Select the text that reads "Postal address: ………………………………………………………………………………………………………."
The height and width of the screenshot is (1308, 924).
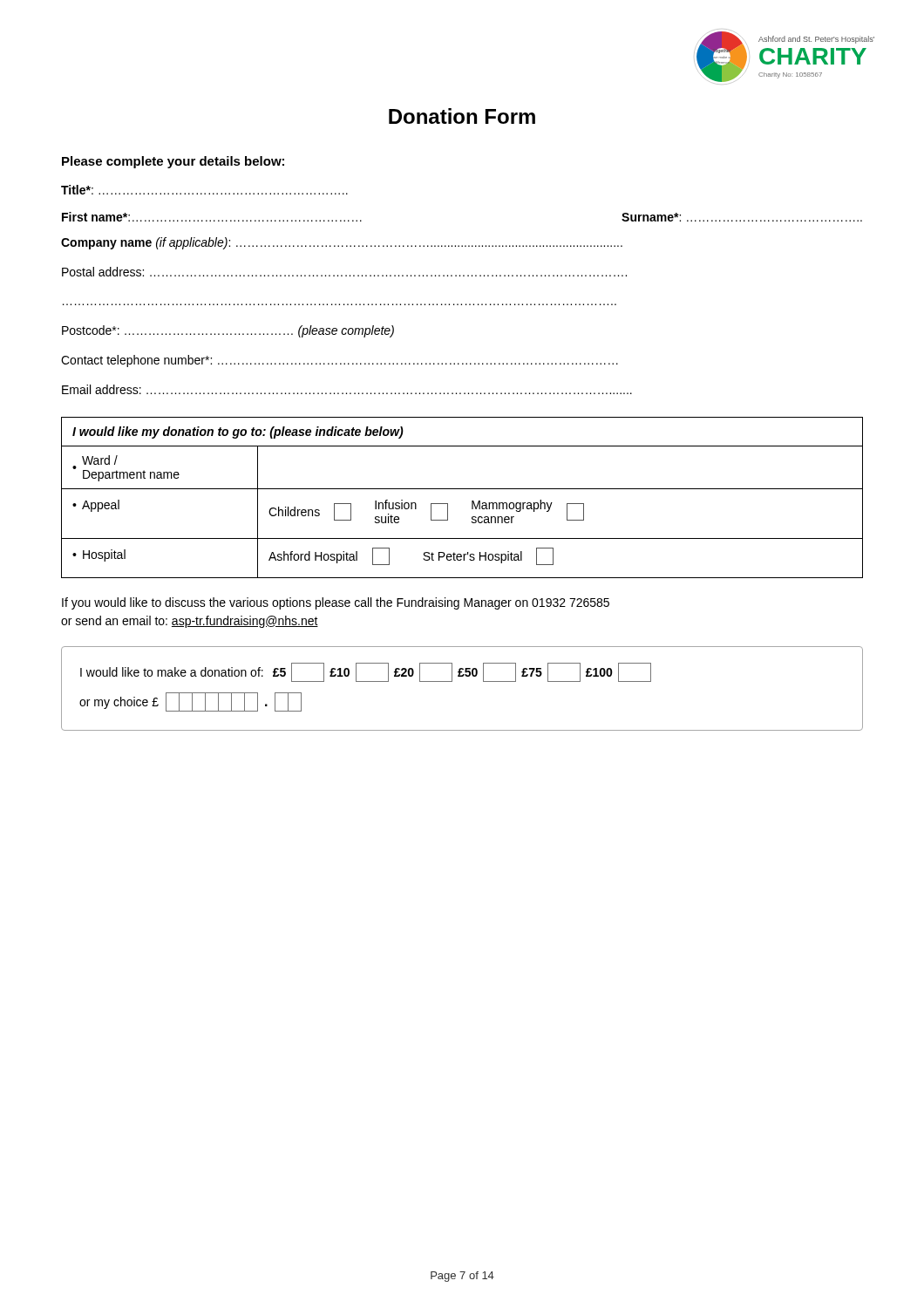click(344, 272)
